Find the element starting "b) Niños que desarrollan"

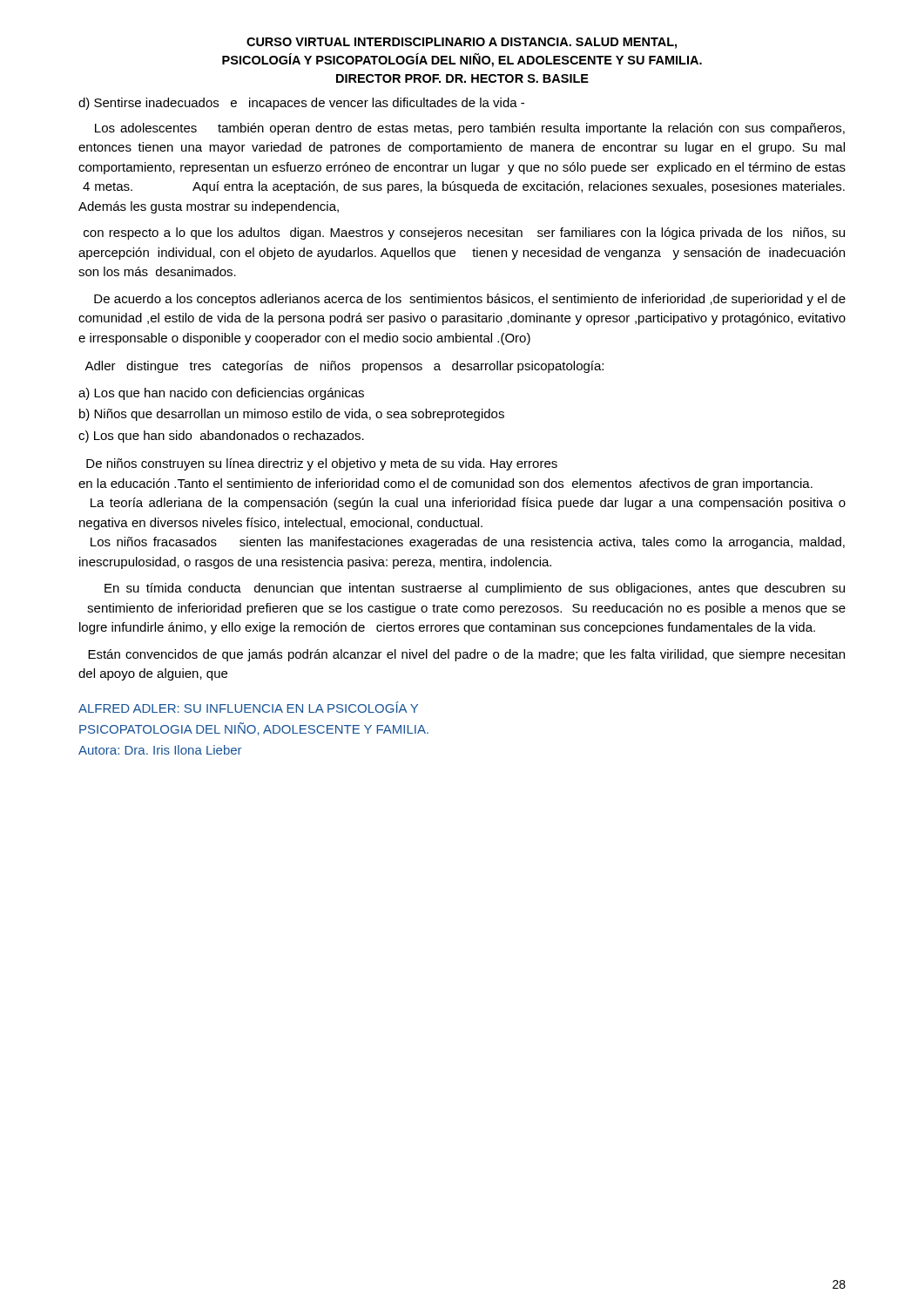pos(291,413)
